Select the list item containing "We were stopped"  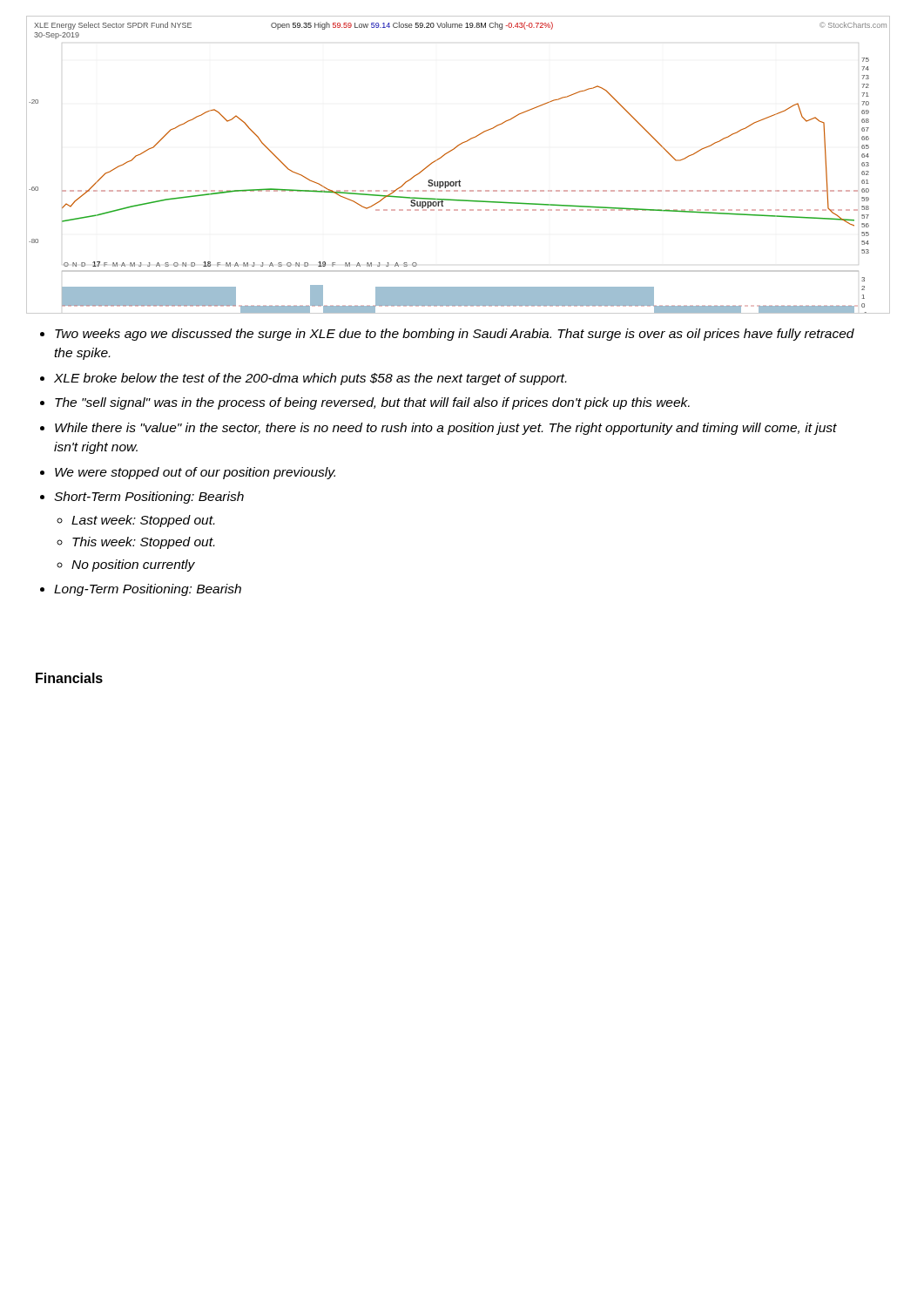click(196, 472)
